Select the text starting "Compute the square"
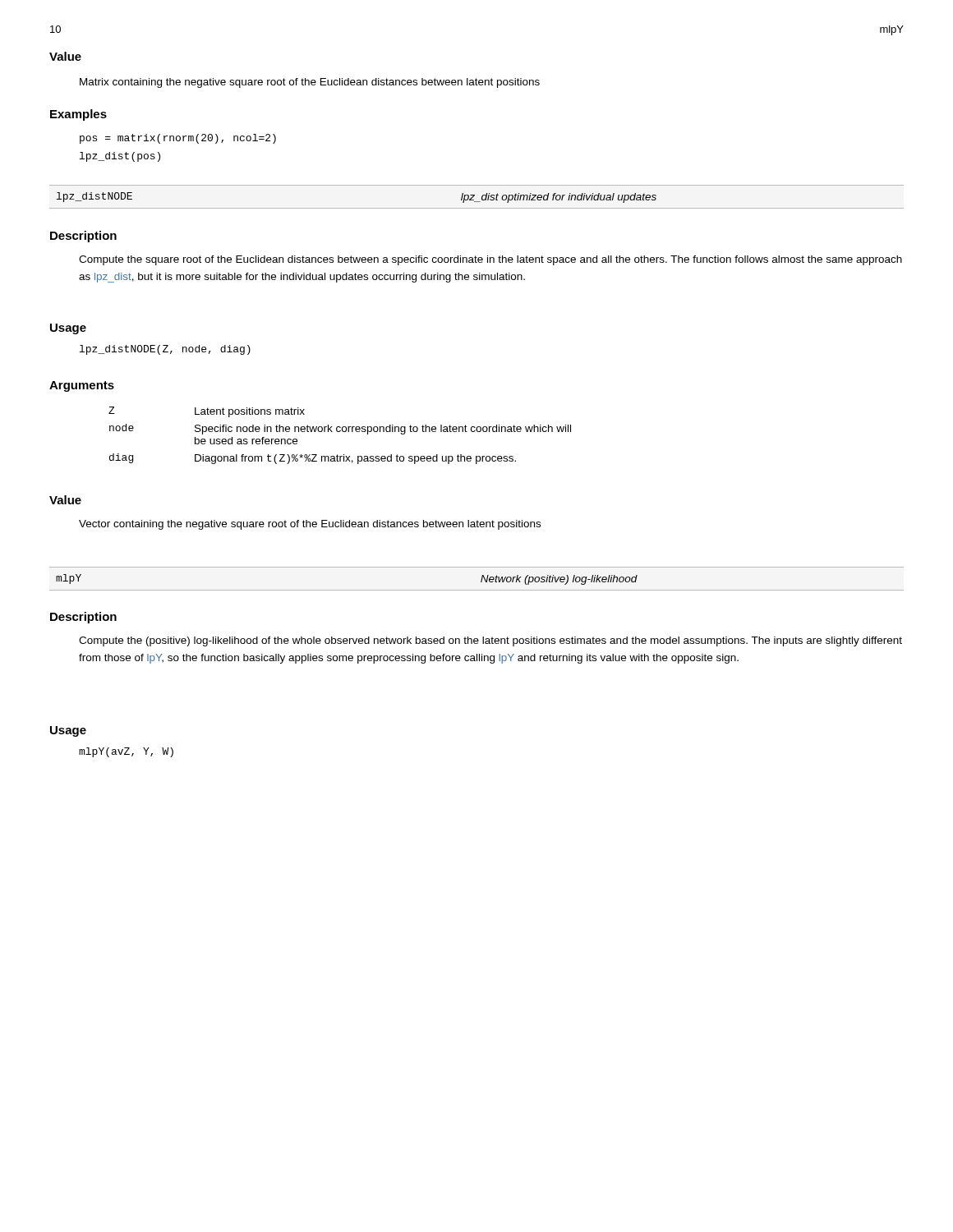 491,268
